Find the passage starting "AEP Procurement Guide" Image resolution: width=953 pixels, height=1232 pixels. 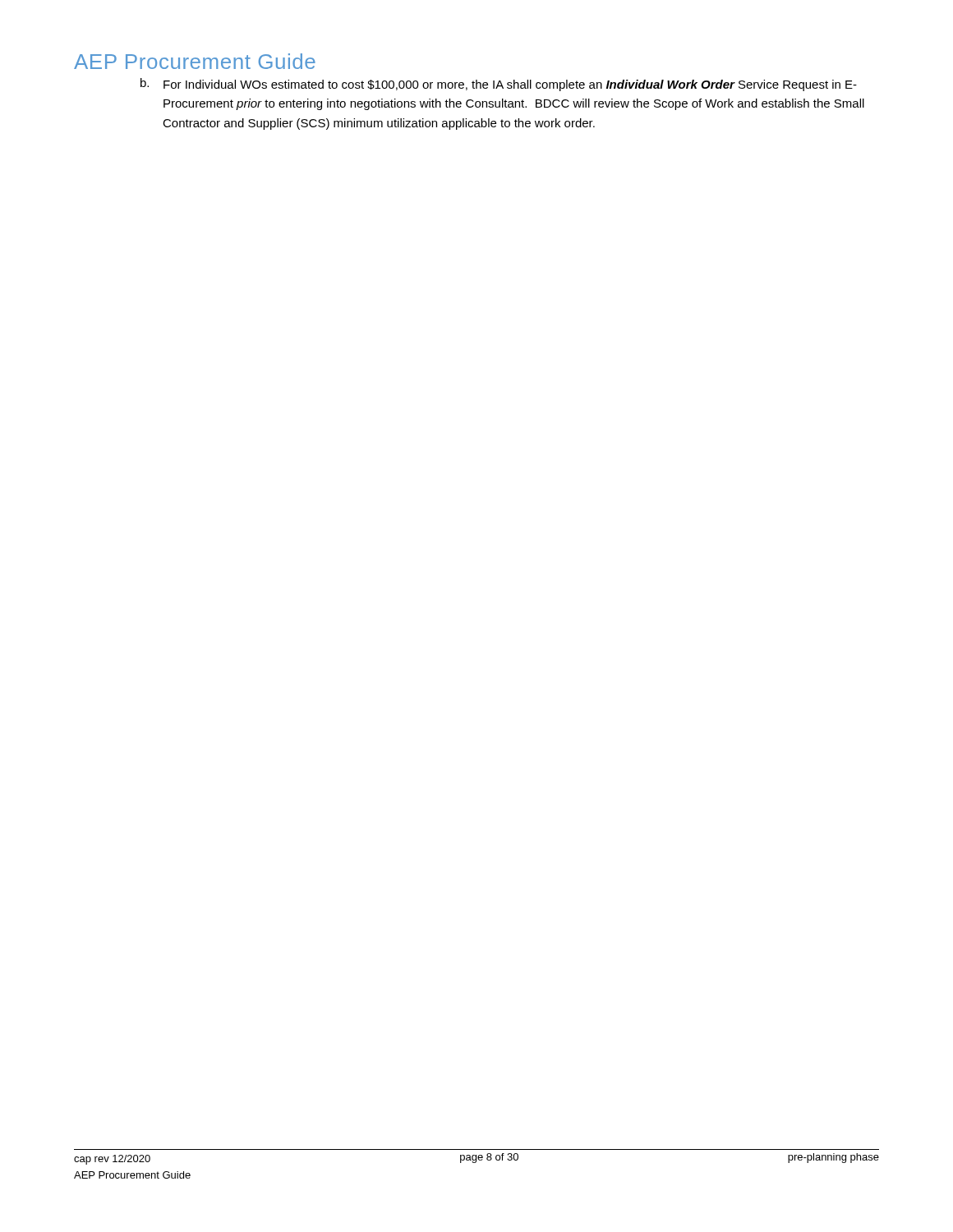coord(195,62)
